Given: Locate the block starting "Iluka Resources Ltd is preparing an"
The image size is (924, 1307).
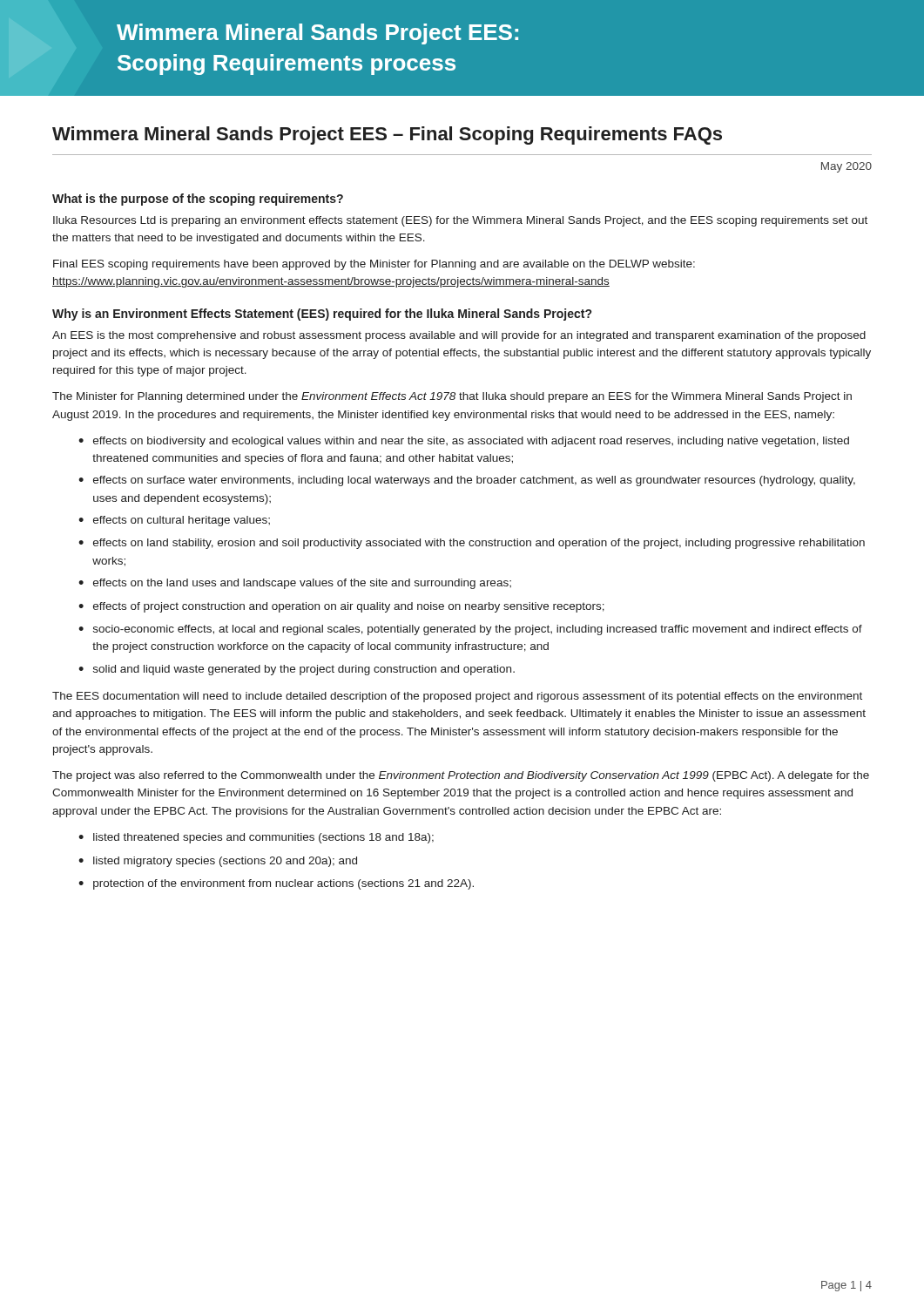Looking at the screenshot, I should tap(460, 229).
